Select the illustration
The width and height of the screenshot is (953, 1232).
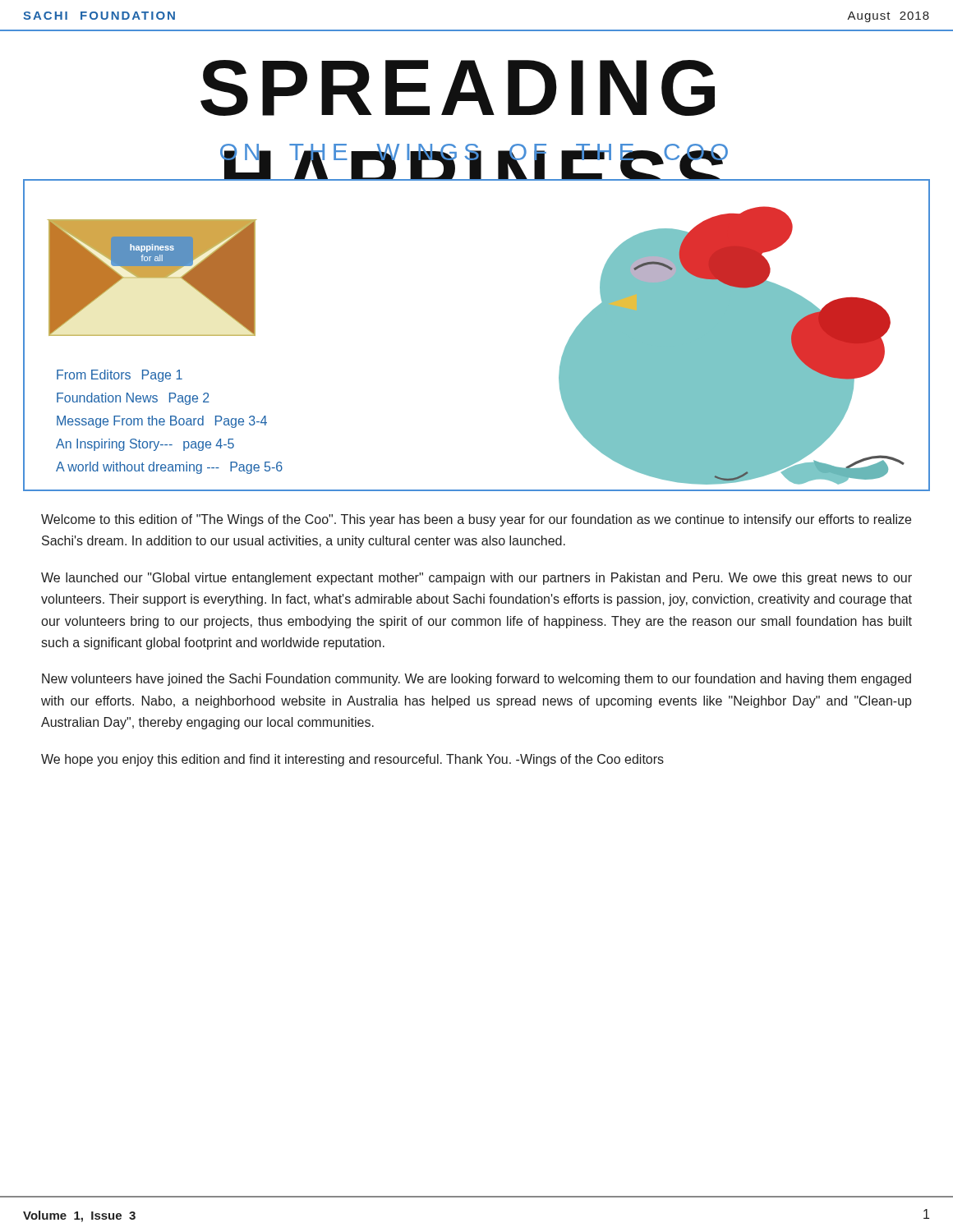[476, 335]
